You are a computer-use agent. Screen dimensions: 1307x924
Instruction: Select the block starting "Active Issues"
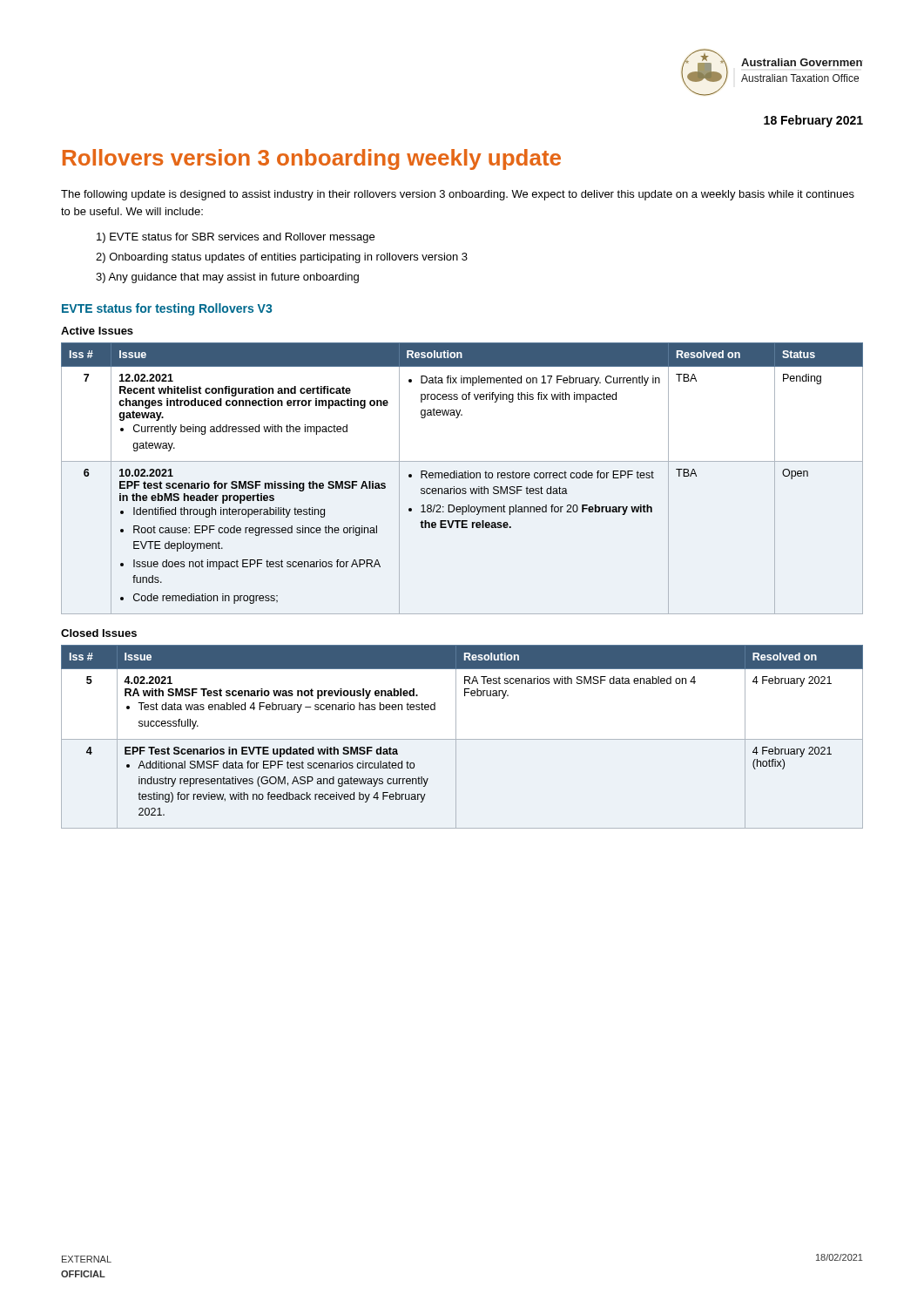(x=97, y=331)
